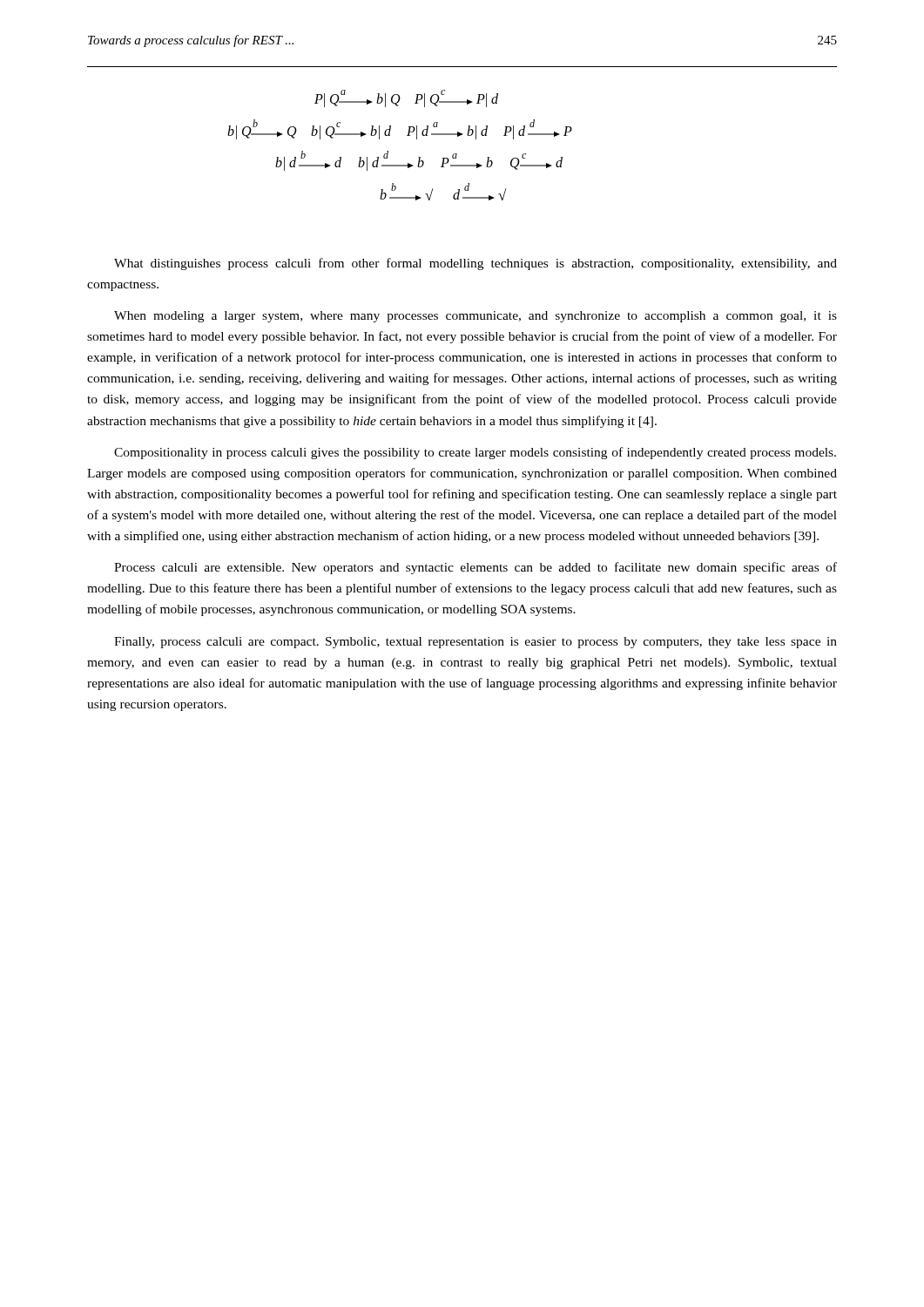Viewport: 924px width, 1307px height.
Task: Find the text block that reads "What distinguishes process calculi"
Action: click(x=462, y=273)
